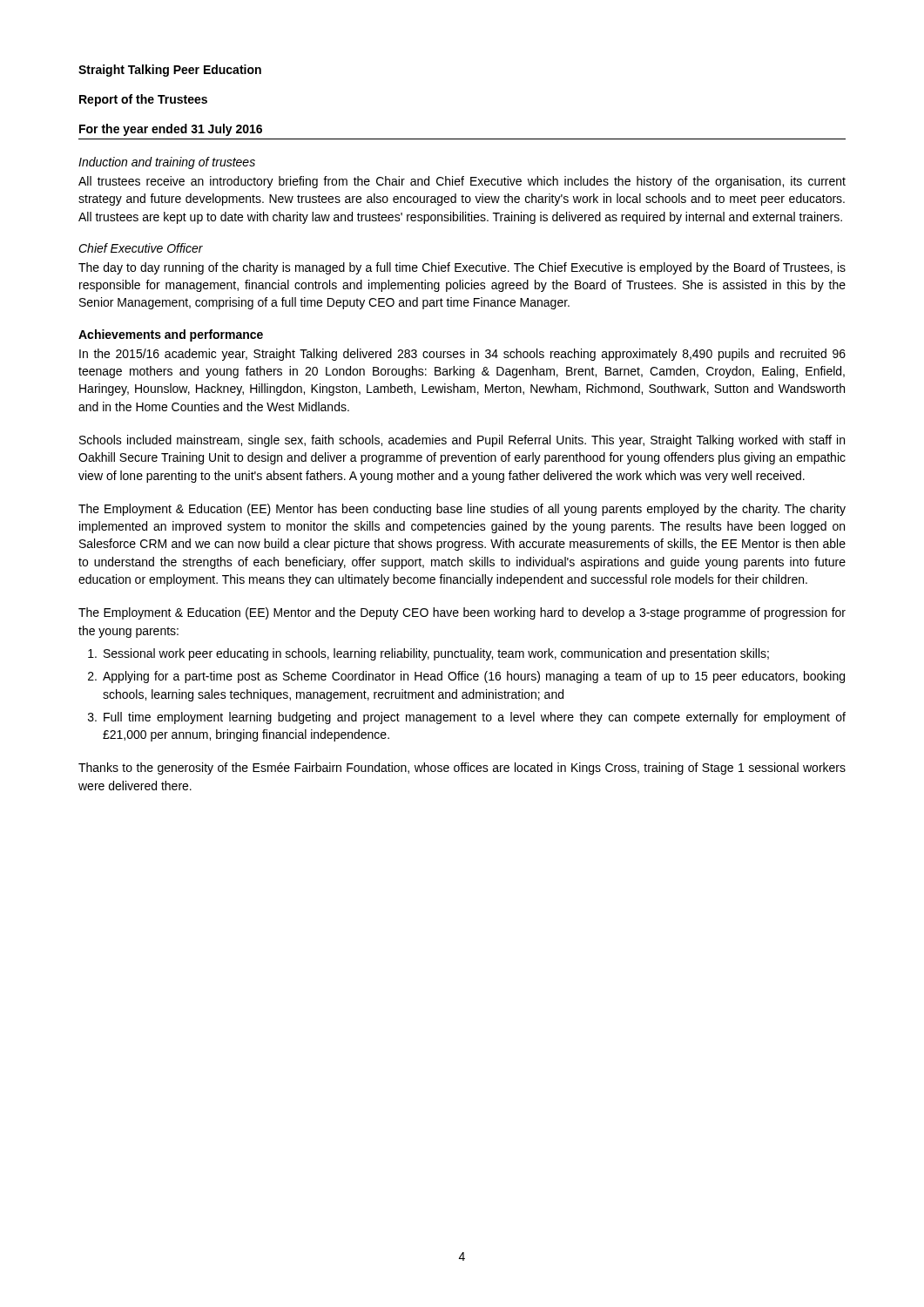Click on the text block starting "Thanks to the generosity of"

462,777
